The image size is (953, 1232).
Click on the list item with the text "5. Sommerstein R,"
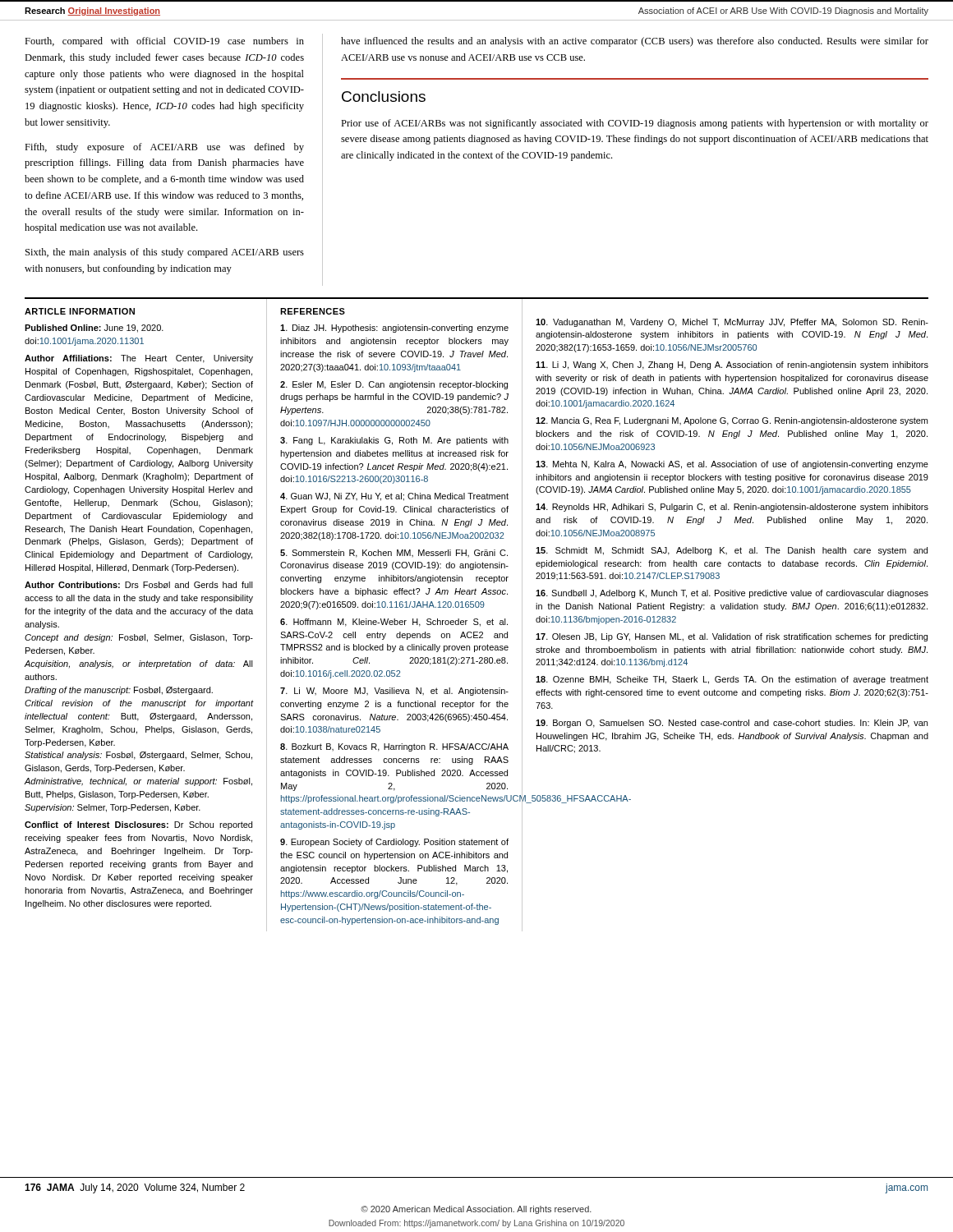point(394,578)
